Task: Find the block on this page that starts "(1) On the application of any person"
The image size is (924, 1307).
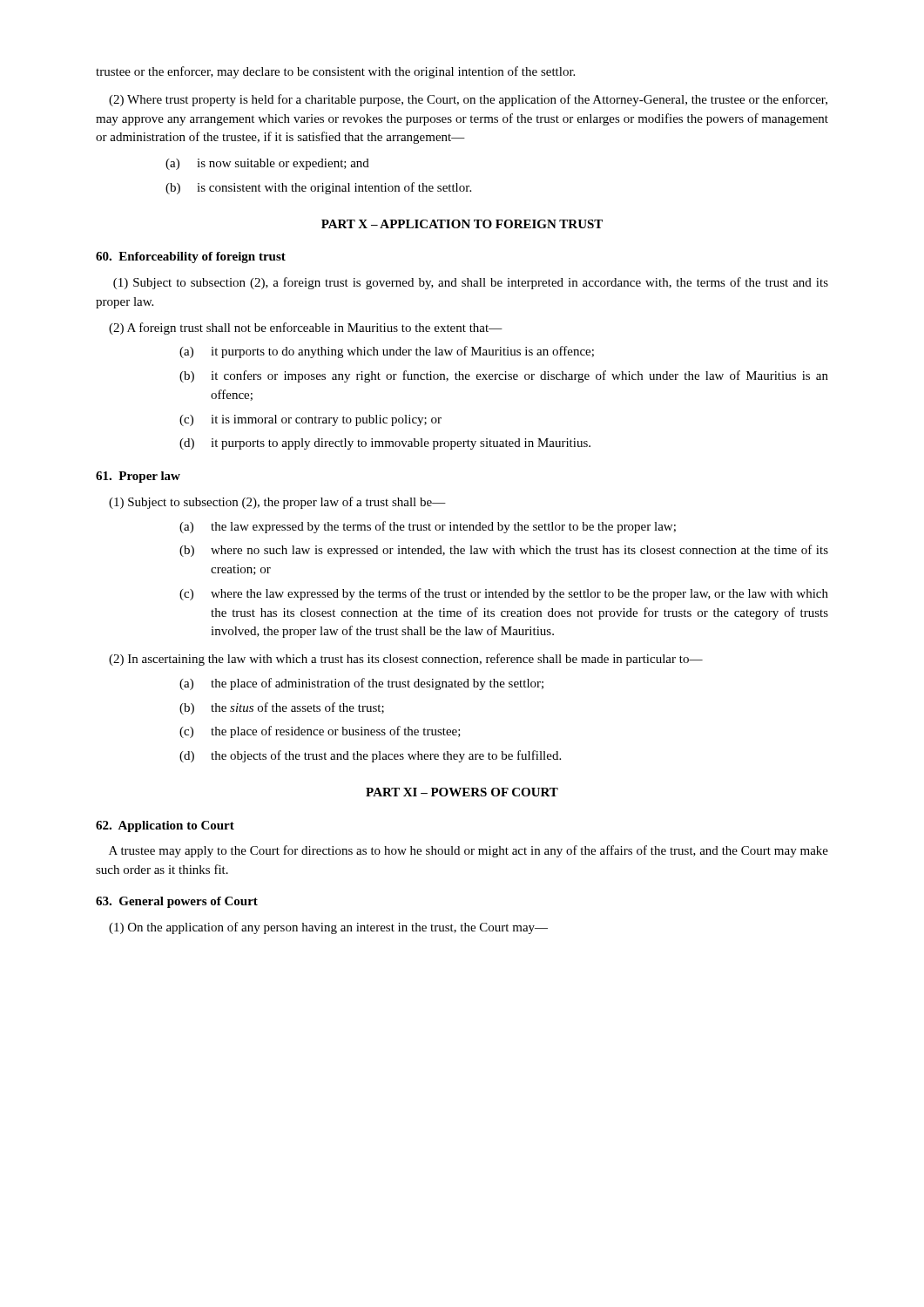Action: point(322,927)
